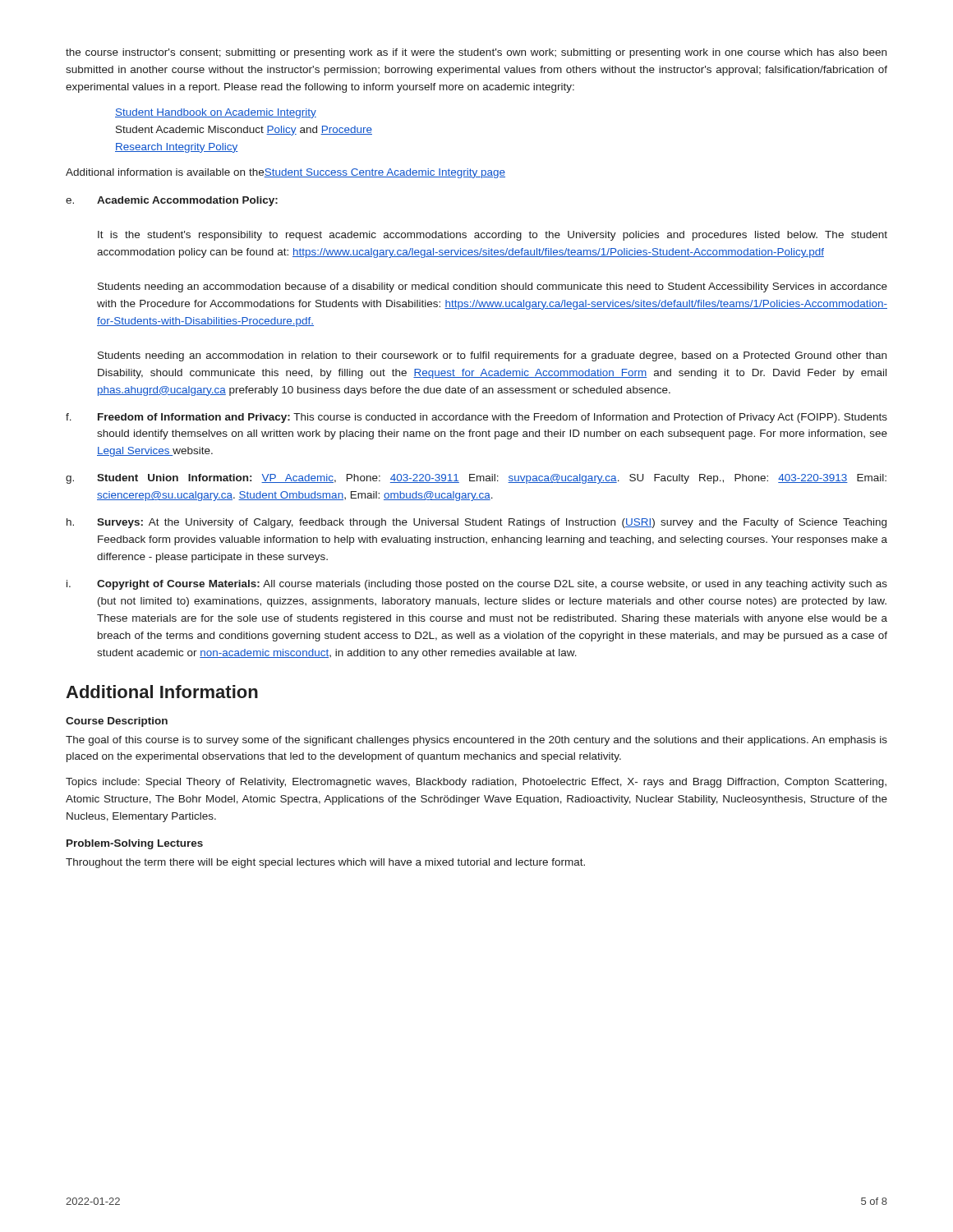
Task: Click on the region starting "Additional Information"
Action: pos(162,692)
